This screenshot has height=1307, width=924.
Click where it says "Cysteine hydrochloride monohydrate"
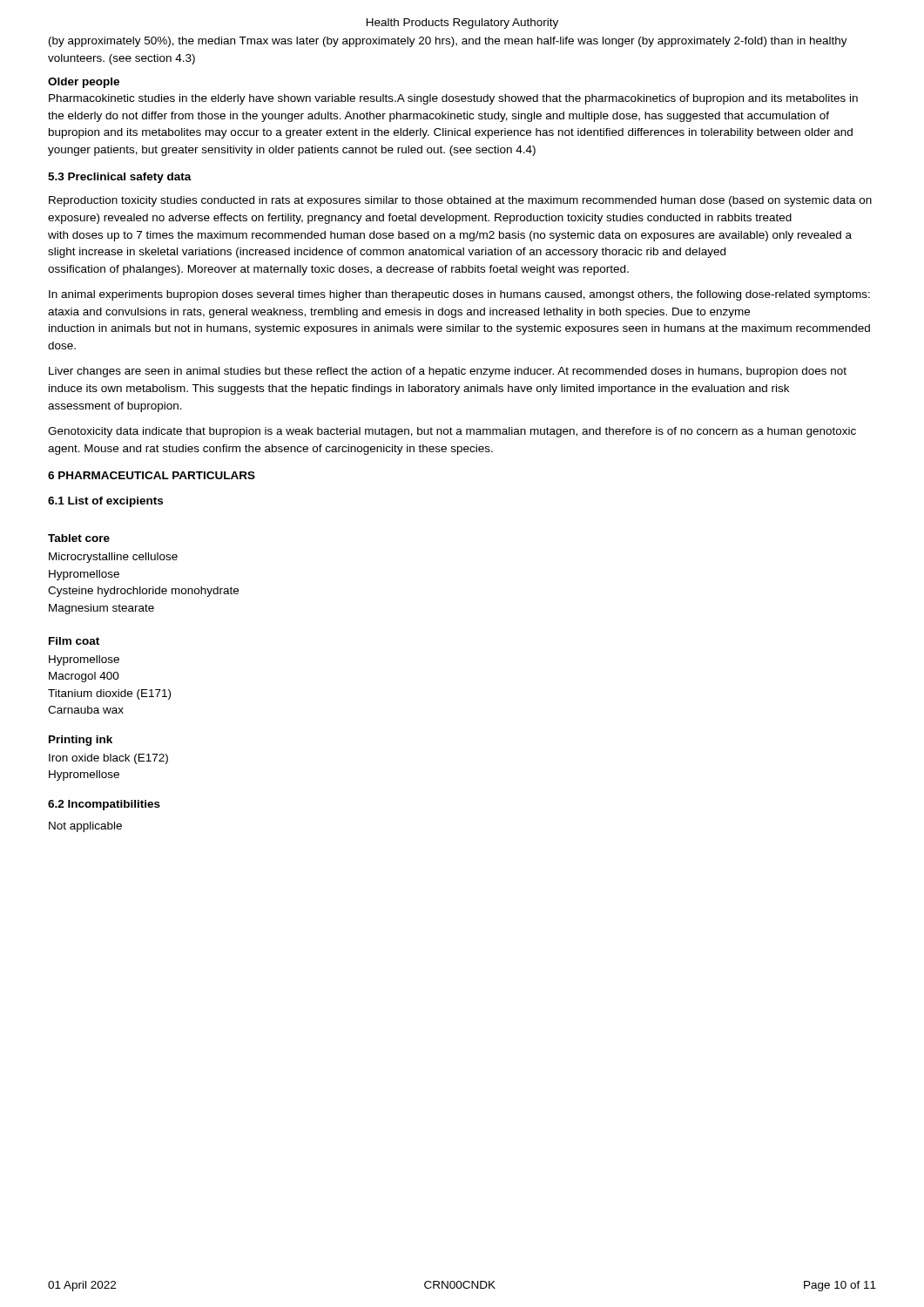pos(144,591)
